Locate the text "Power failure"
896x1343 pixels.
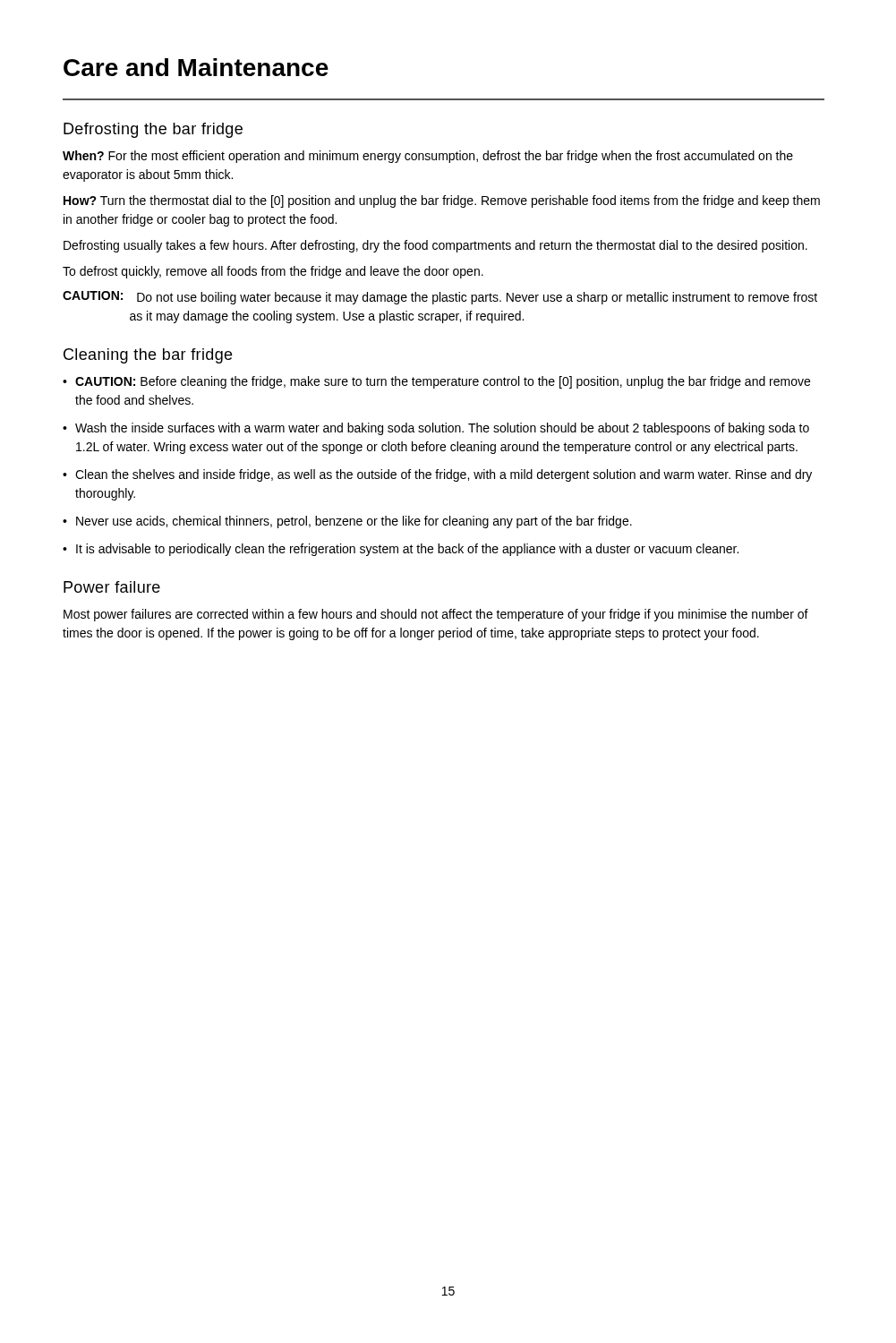click(x=112, y=587)
